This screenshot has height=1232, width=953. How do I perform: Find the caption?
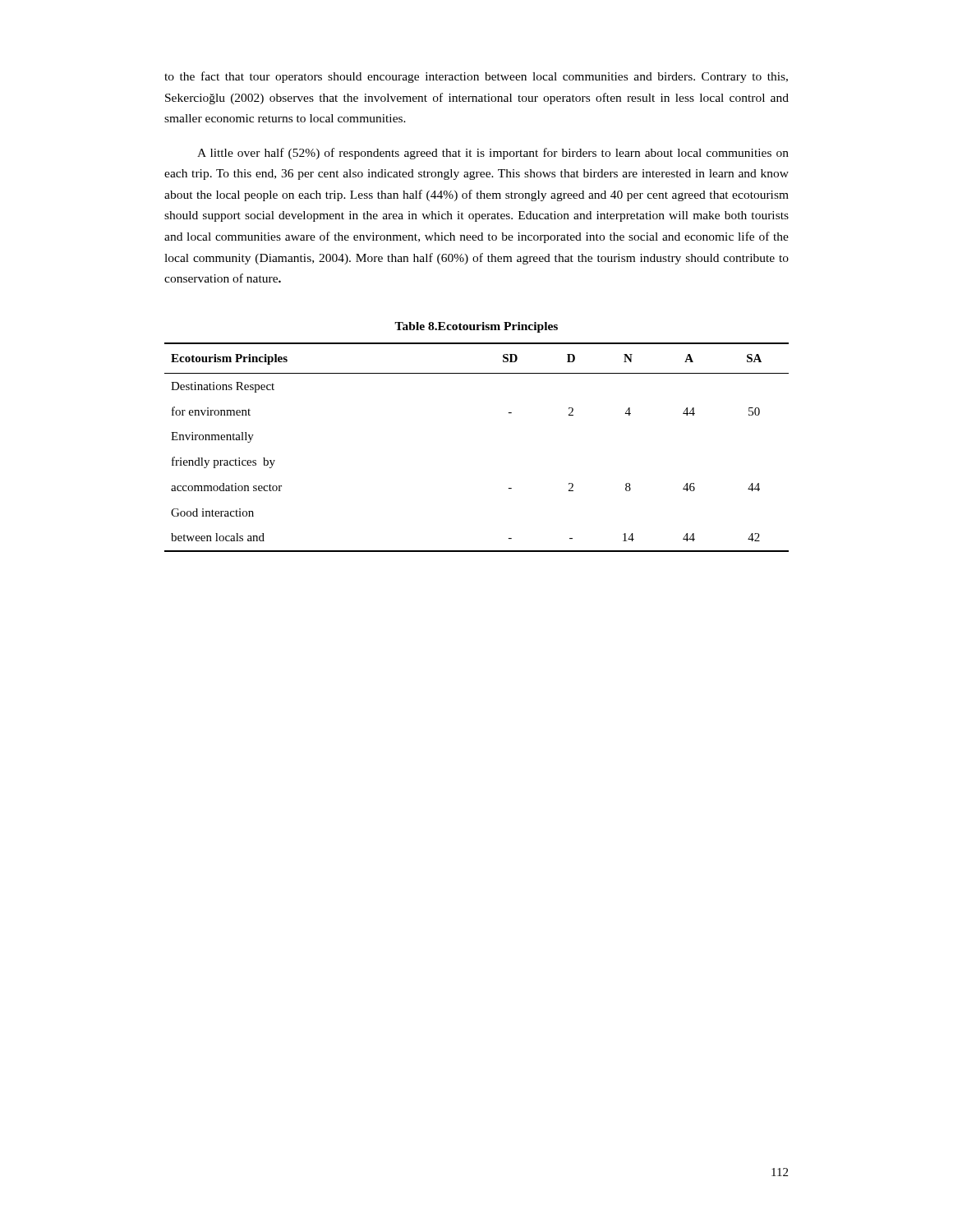pos(476,325)
